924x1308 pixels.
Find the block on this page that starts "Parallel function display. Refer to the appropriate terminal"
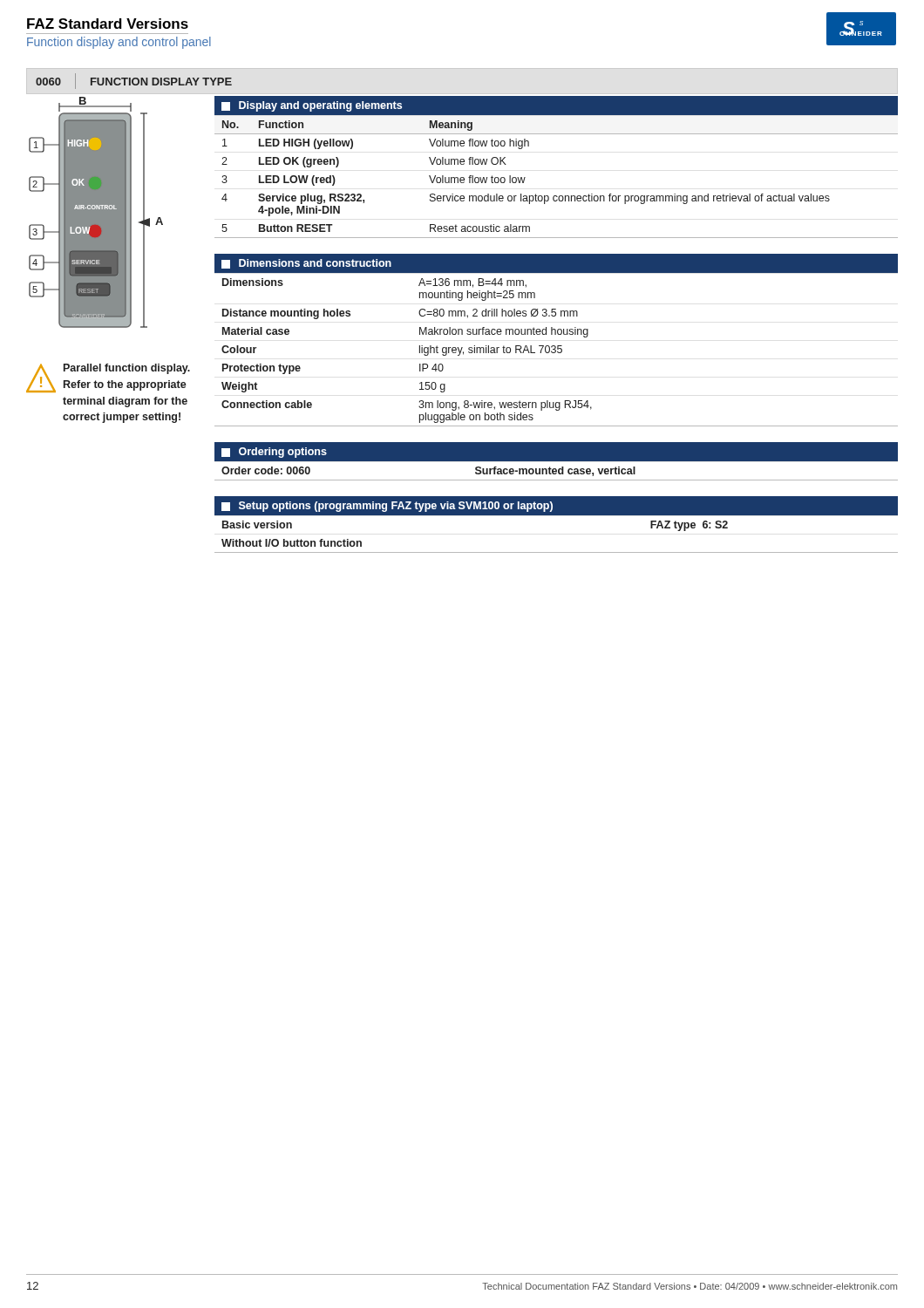point(127,393)
